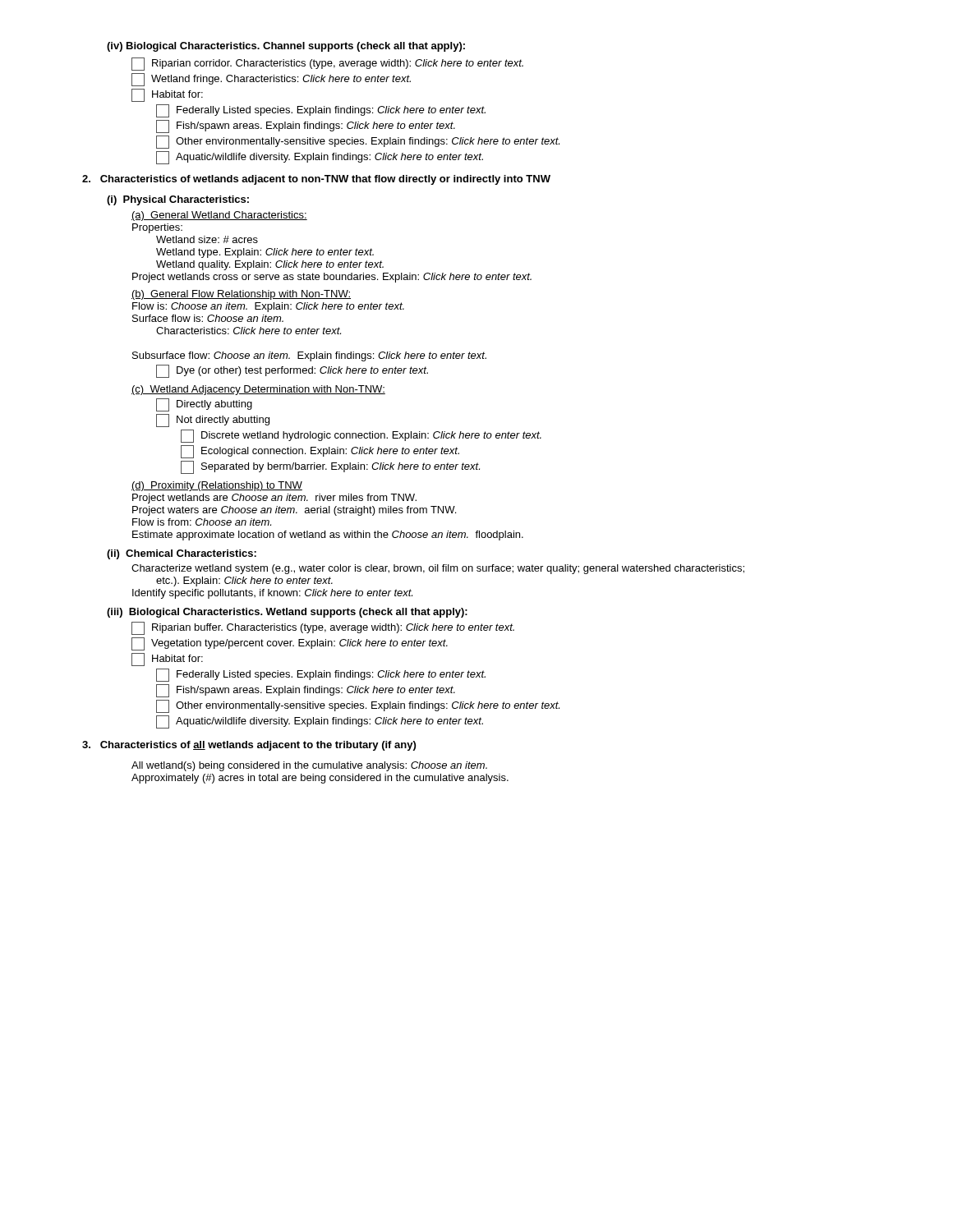The image size is (953, 1232).
Task: Locate the section header that reads "(iv) Biological Characteristics."
Action: coord(286,46)
